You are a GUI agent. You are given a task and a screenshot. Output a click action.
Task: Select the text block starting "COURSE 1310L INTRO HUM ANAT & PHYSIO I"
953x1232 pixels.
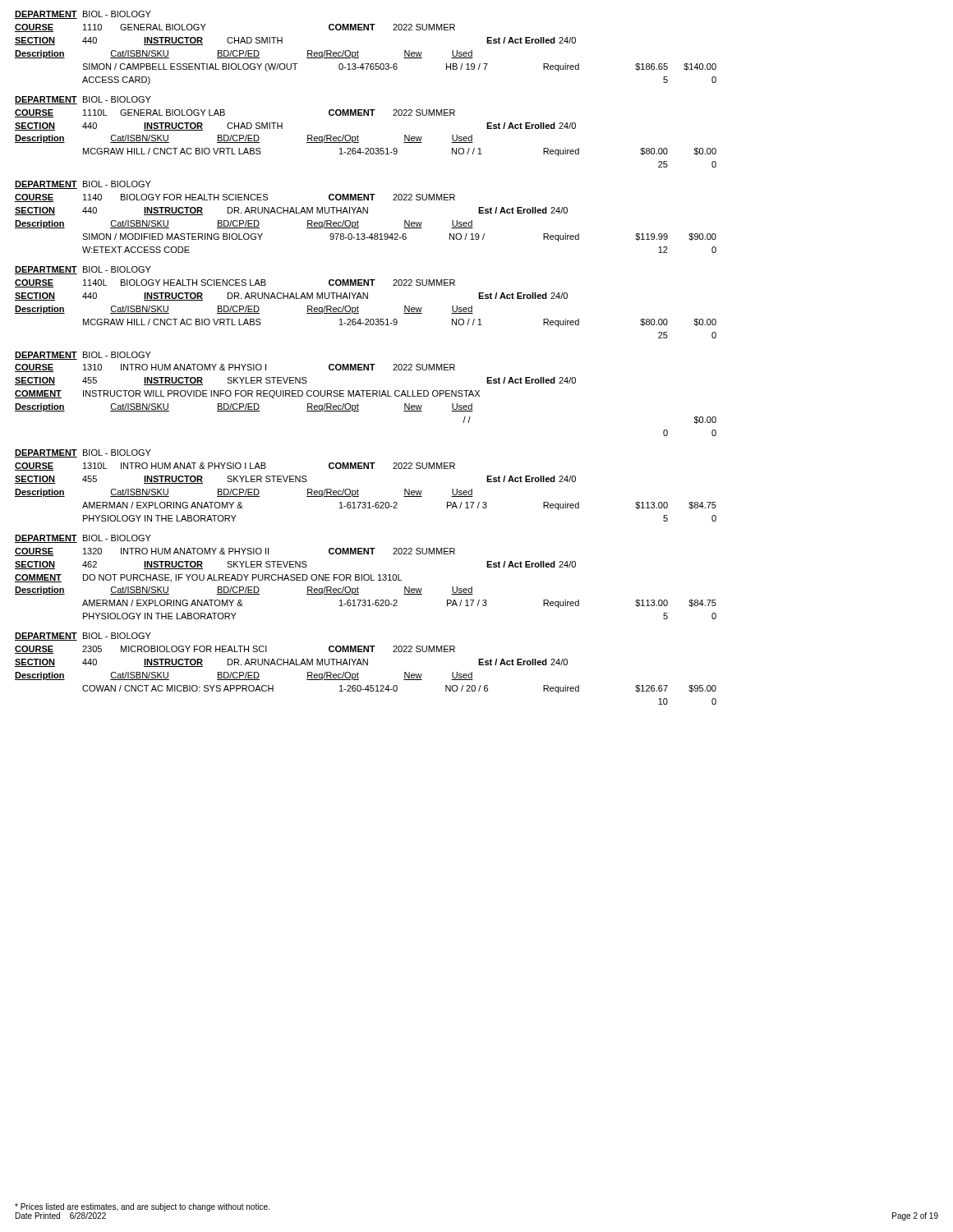[x=248, y=466]
